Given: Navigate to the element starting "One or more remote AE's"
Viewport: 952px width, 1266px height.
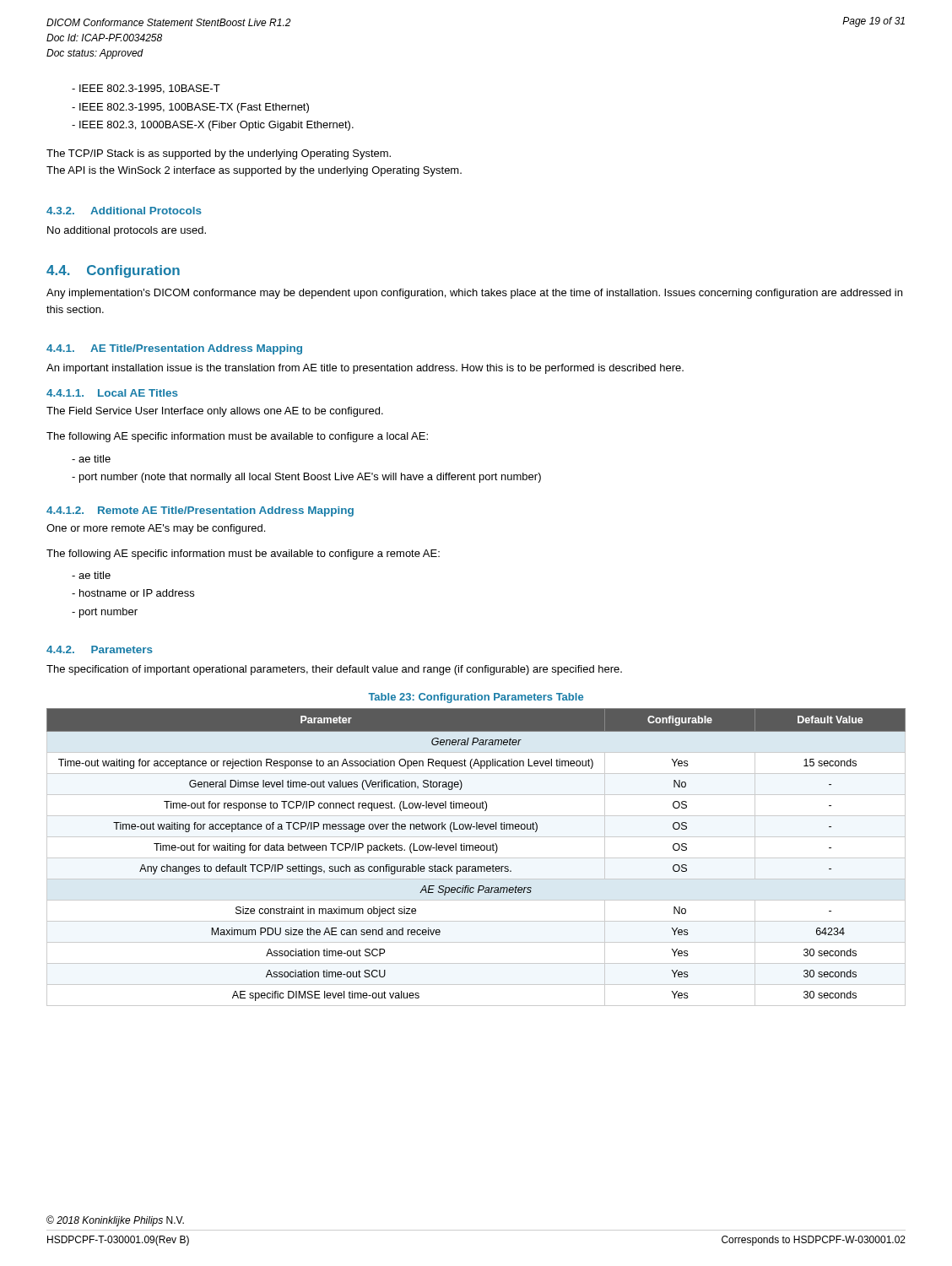Looking at the screenshot, I should coord(156,528).
